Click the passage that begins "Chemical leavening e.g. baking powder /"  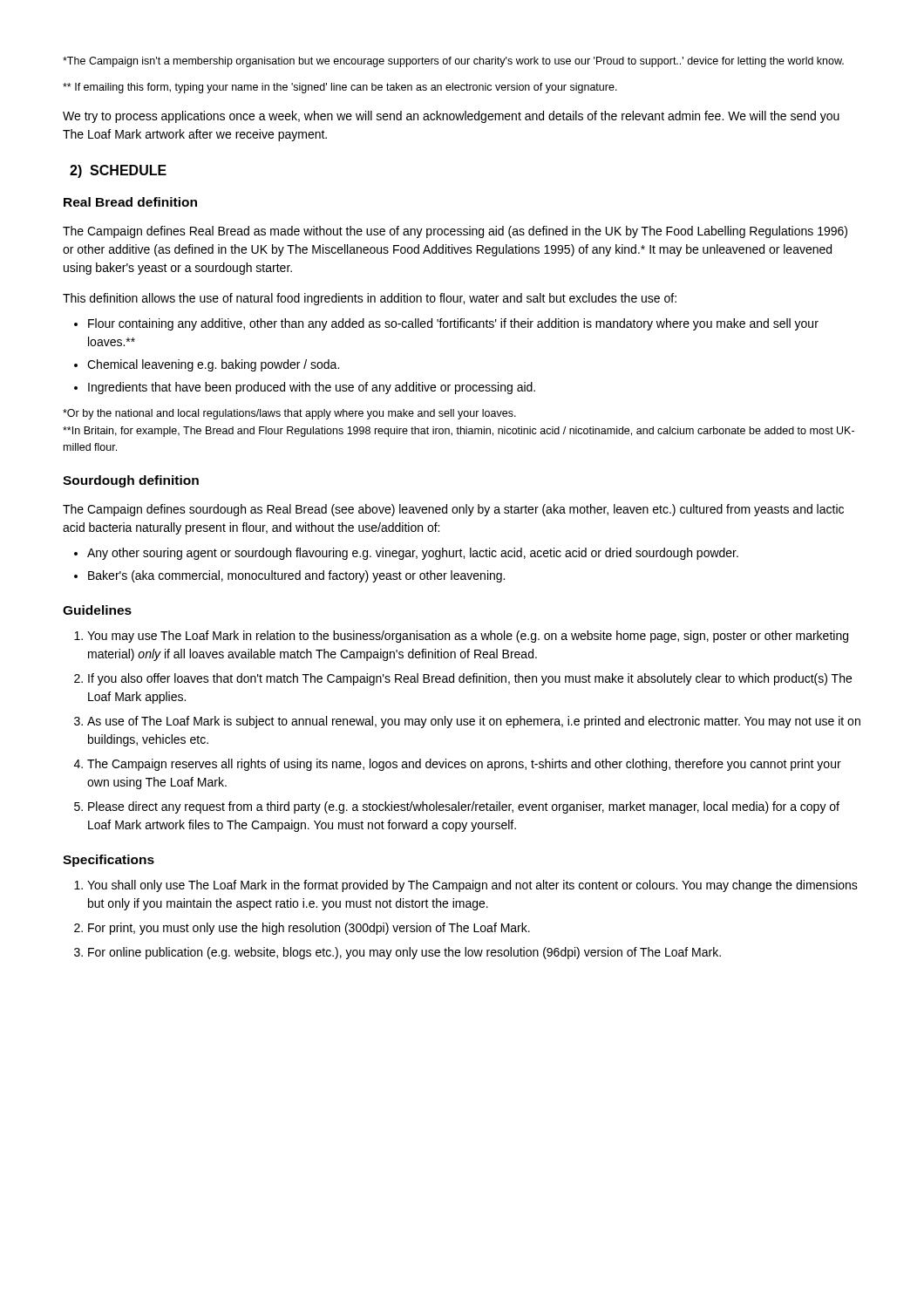213,365
